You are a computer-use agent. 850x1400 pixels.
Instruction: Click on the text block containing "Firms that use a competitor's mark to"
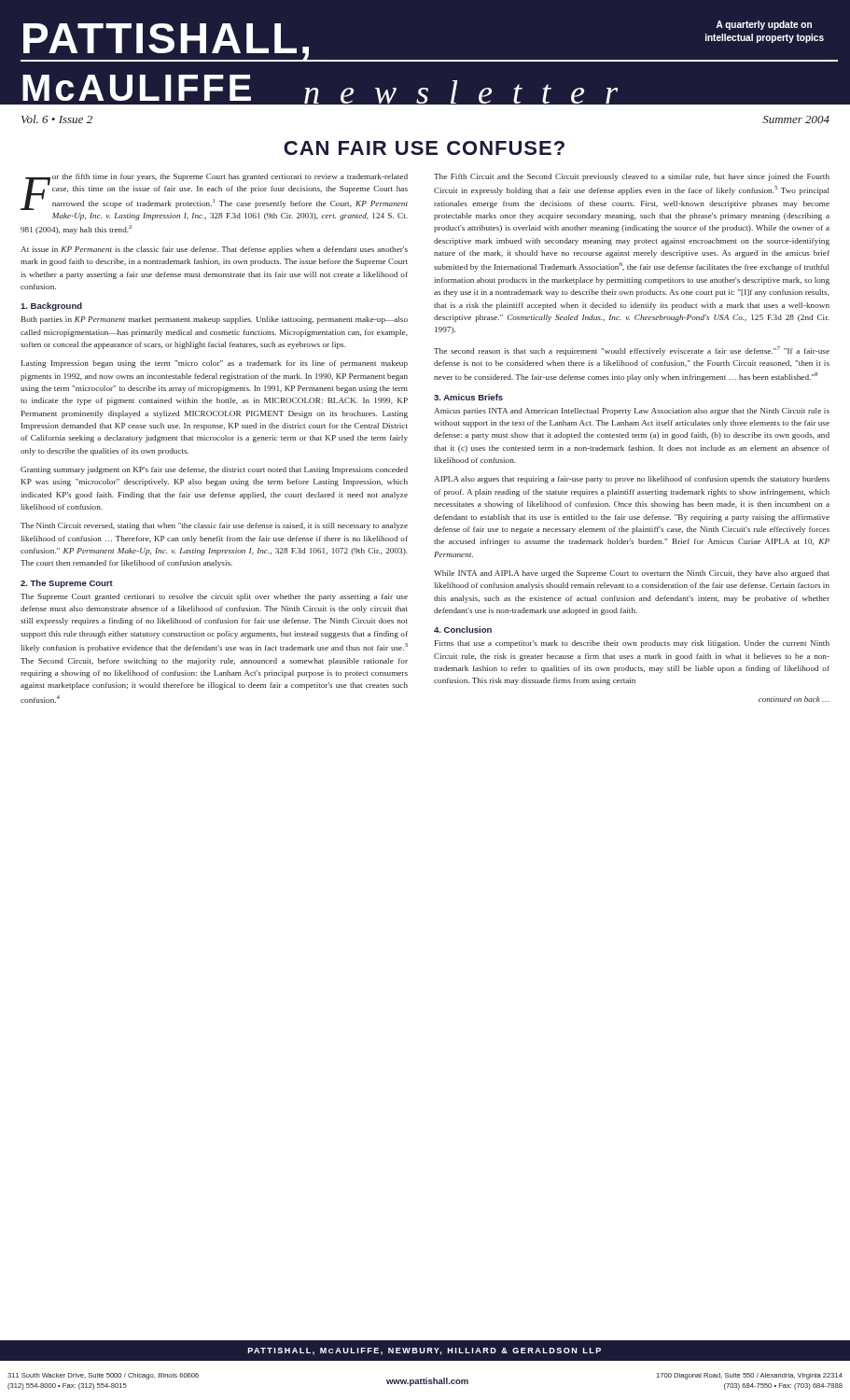click(x=632, y=663)
